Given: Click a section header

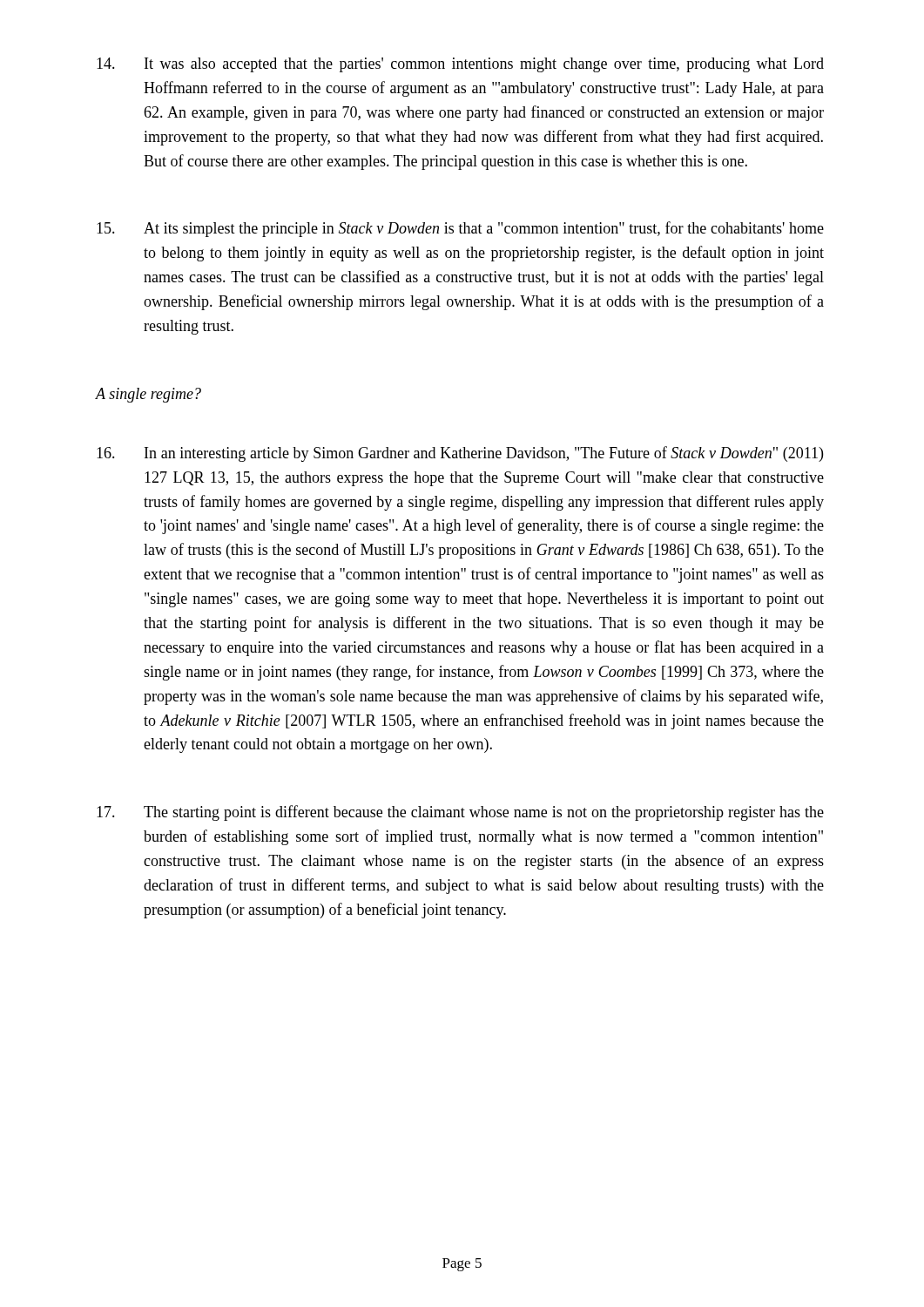Looking at the screenshot, I should [148, 394].
